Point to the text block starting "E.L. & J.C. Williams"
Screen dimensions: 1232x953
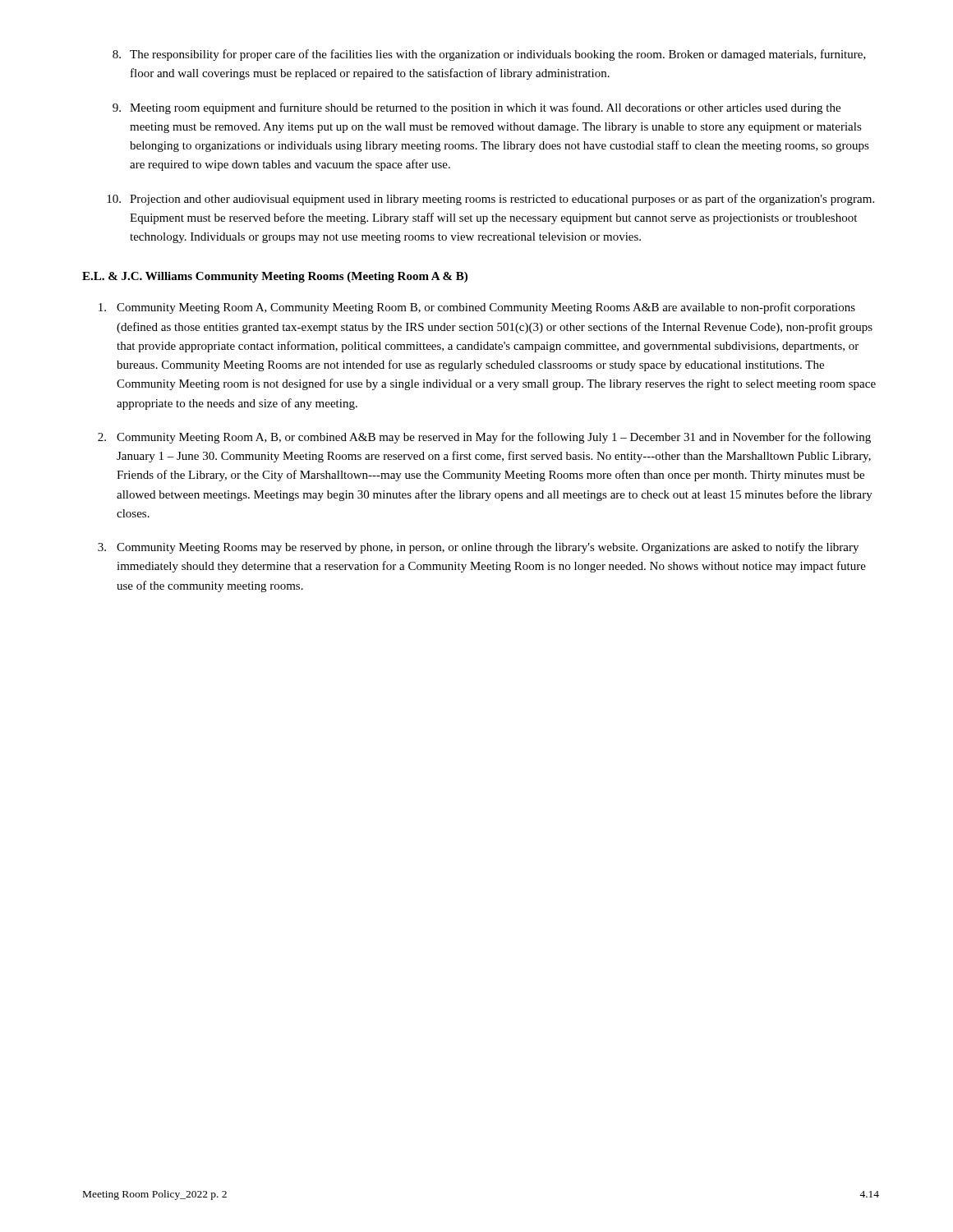coord(275,276)
